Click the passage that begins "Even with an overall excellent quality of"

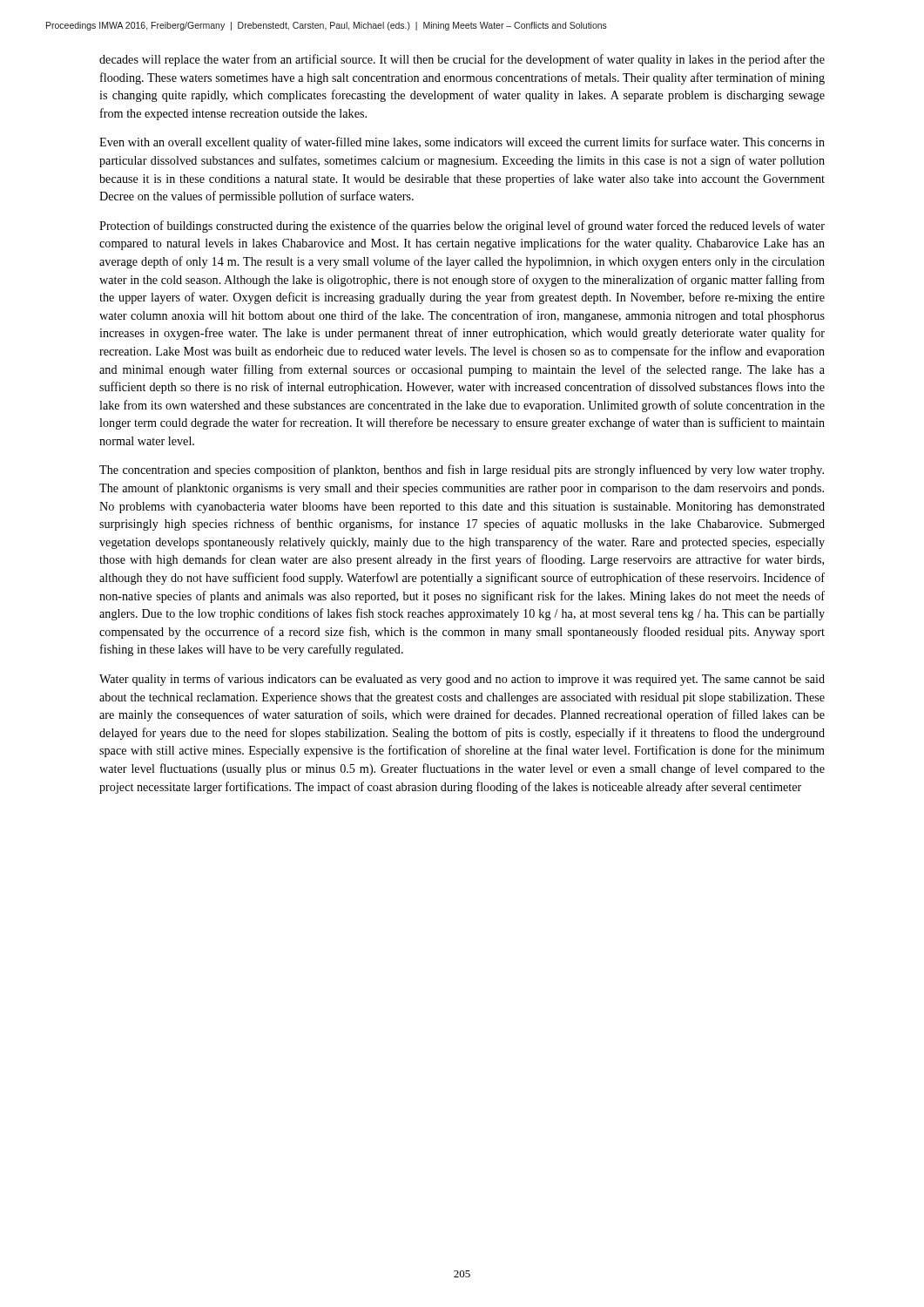coord(462,169)
